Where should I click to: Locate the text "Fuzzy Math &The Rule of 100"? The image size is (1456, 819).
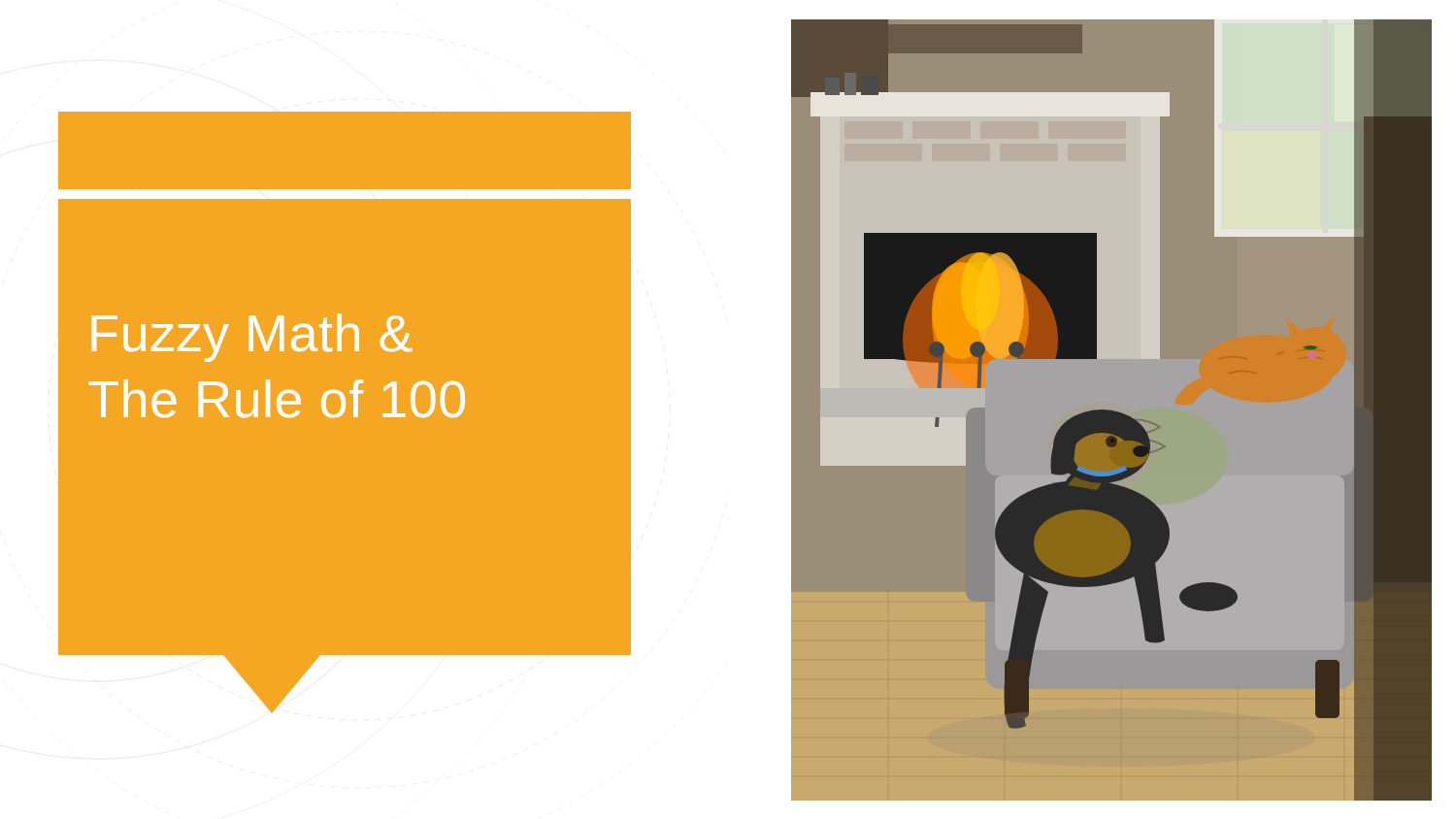pos(278,366)
